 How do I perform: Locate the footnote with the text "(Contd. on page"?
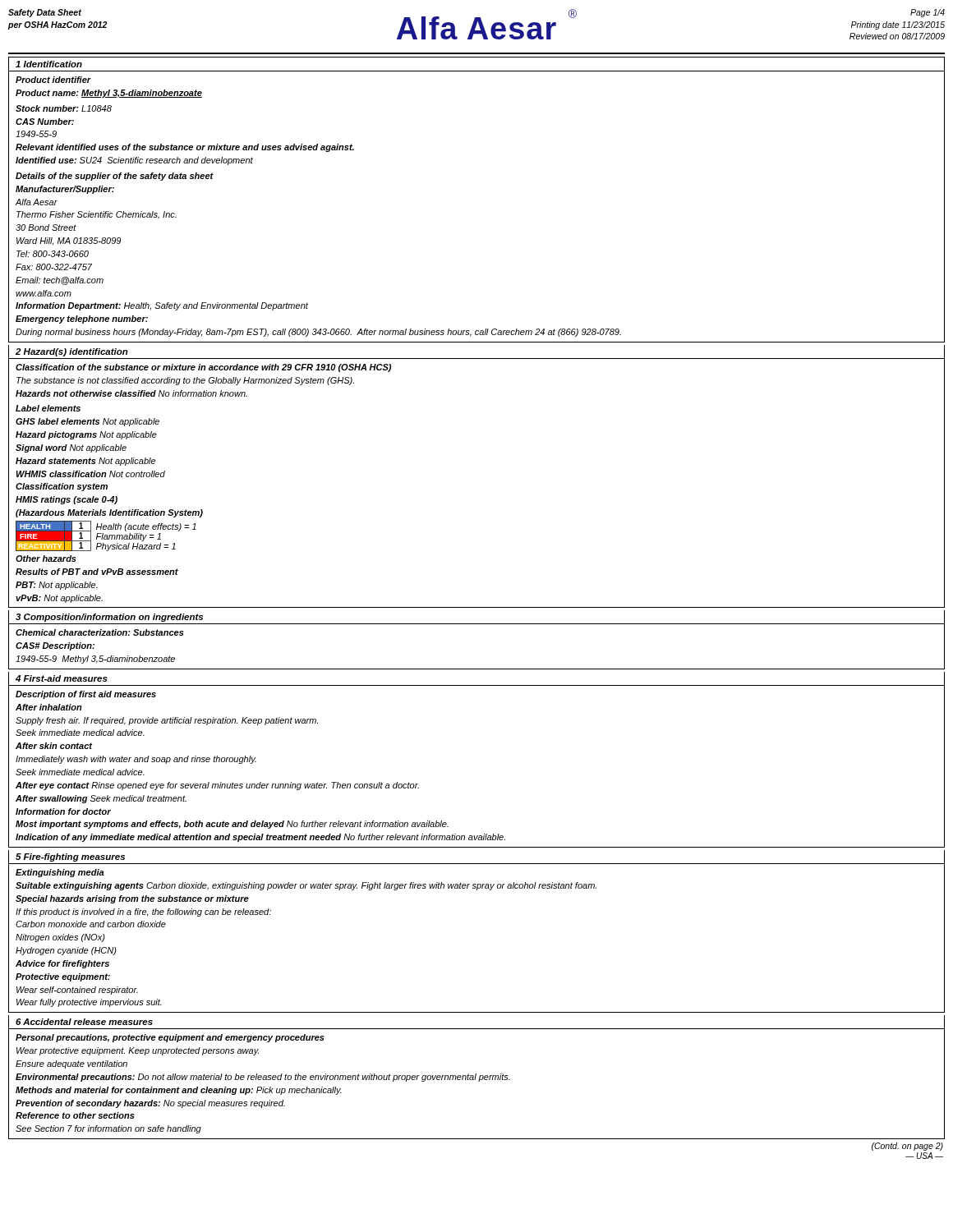[x=907, y=1151]
